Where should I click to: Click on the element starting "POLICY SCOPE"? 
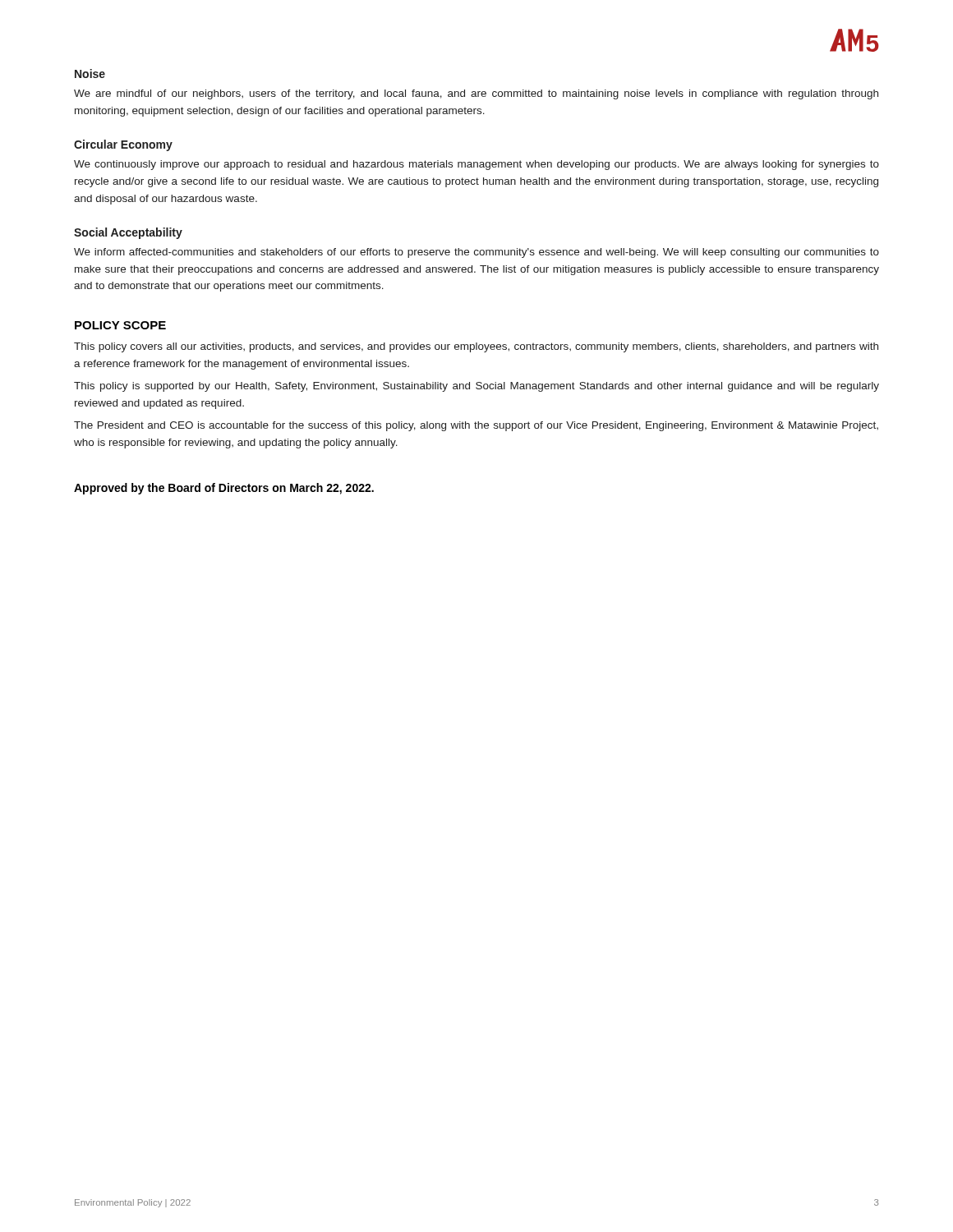coord(120,325)
